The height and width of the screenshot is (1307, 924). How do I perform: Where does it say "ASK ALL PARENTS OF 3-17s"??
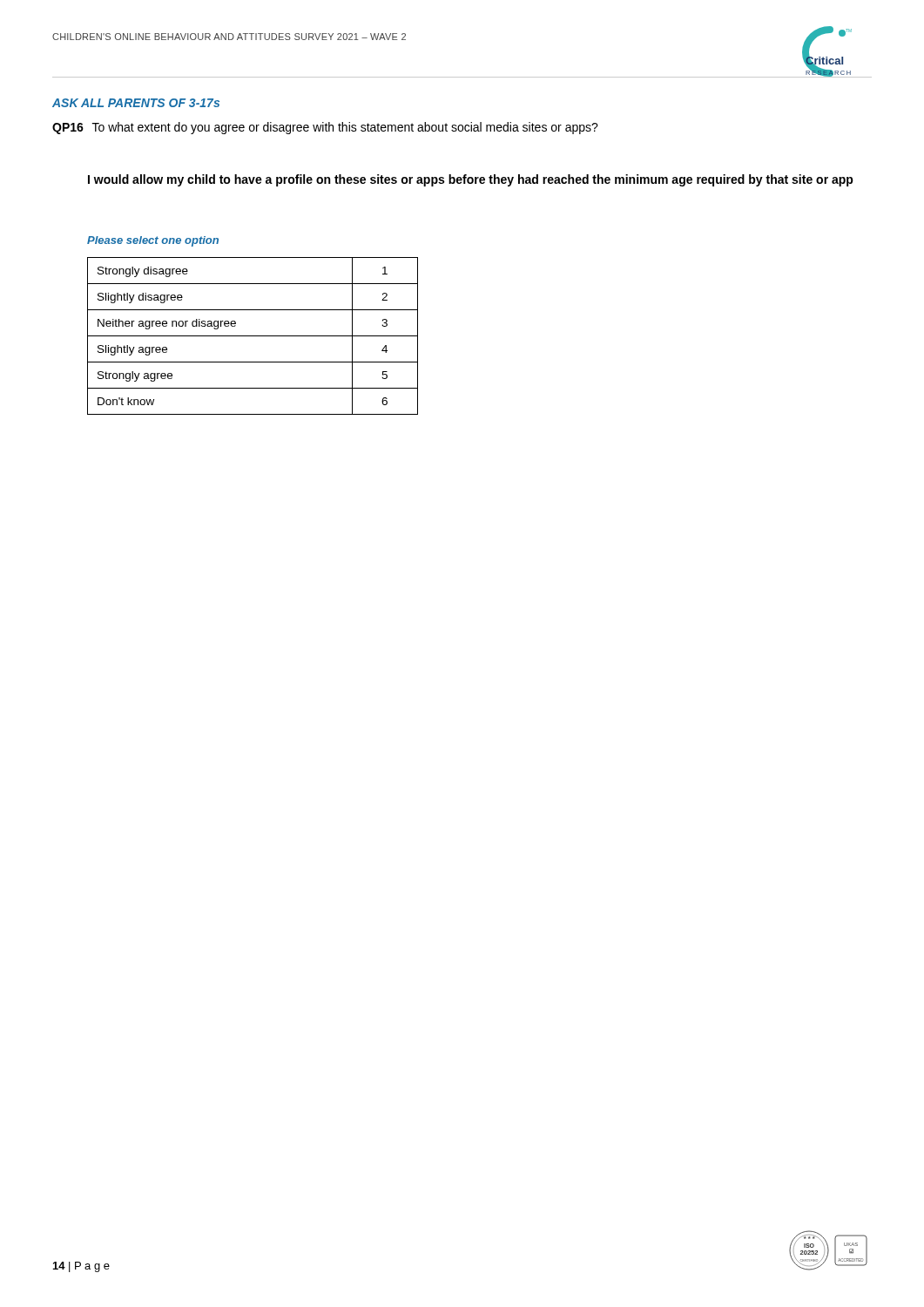136,103
